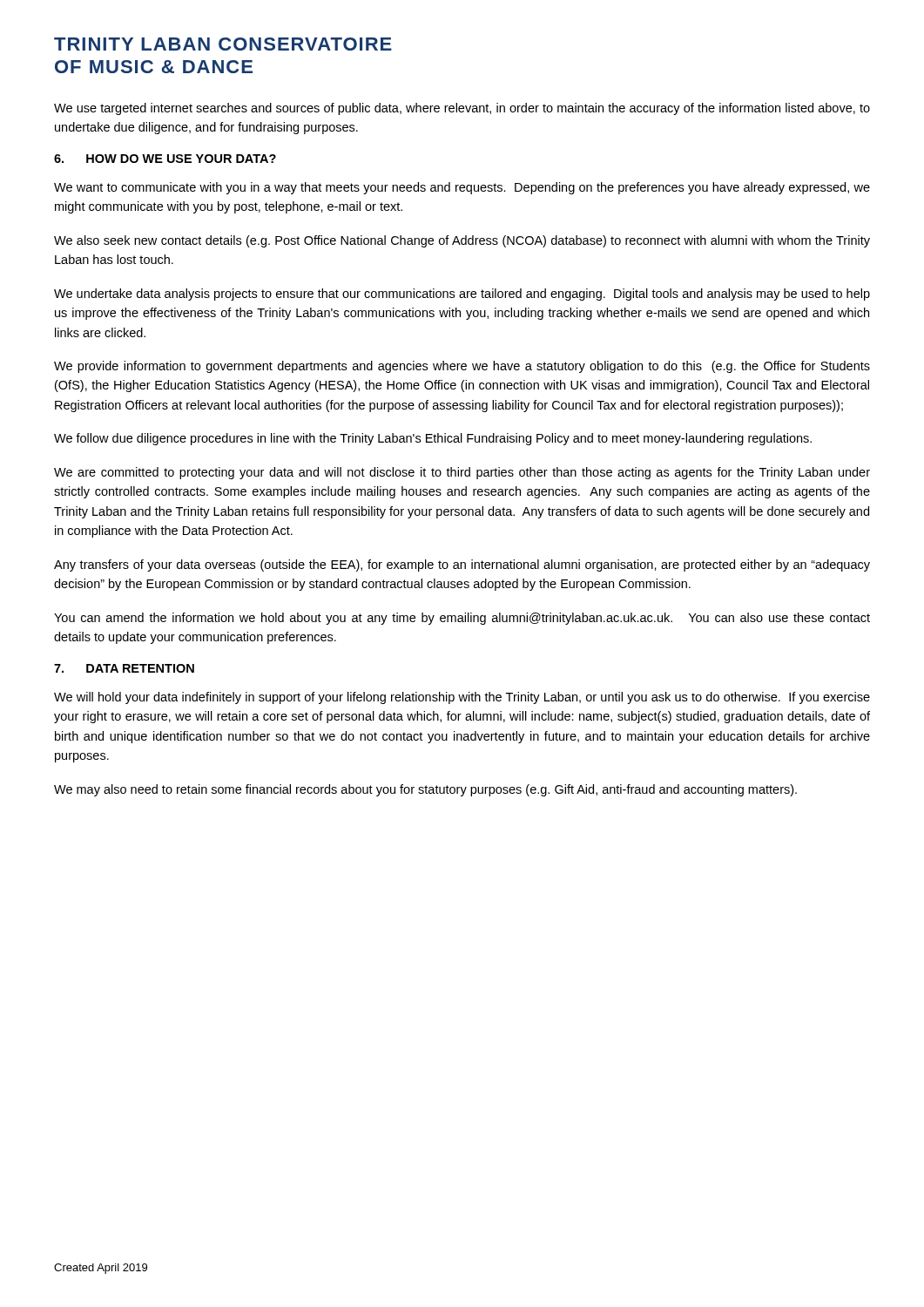Click on the section header with the text "7. DATA RETENTION"

point(124,668)
